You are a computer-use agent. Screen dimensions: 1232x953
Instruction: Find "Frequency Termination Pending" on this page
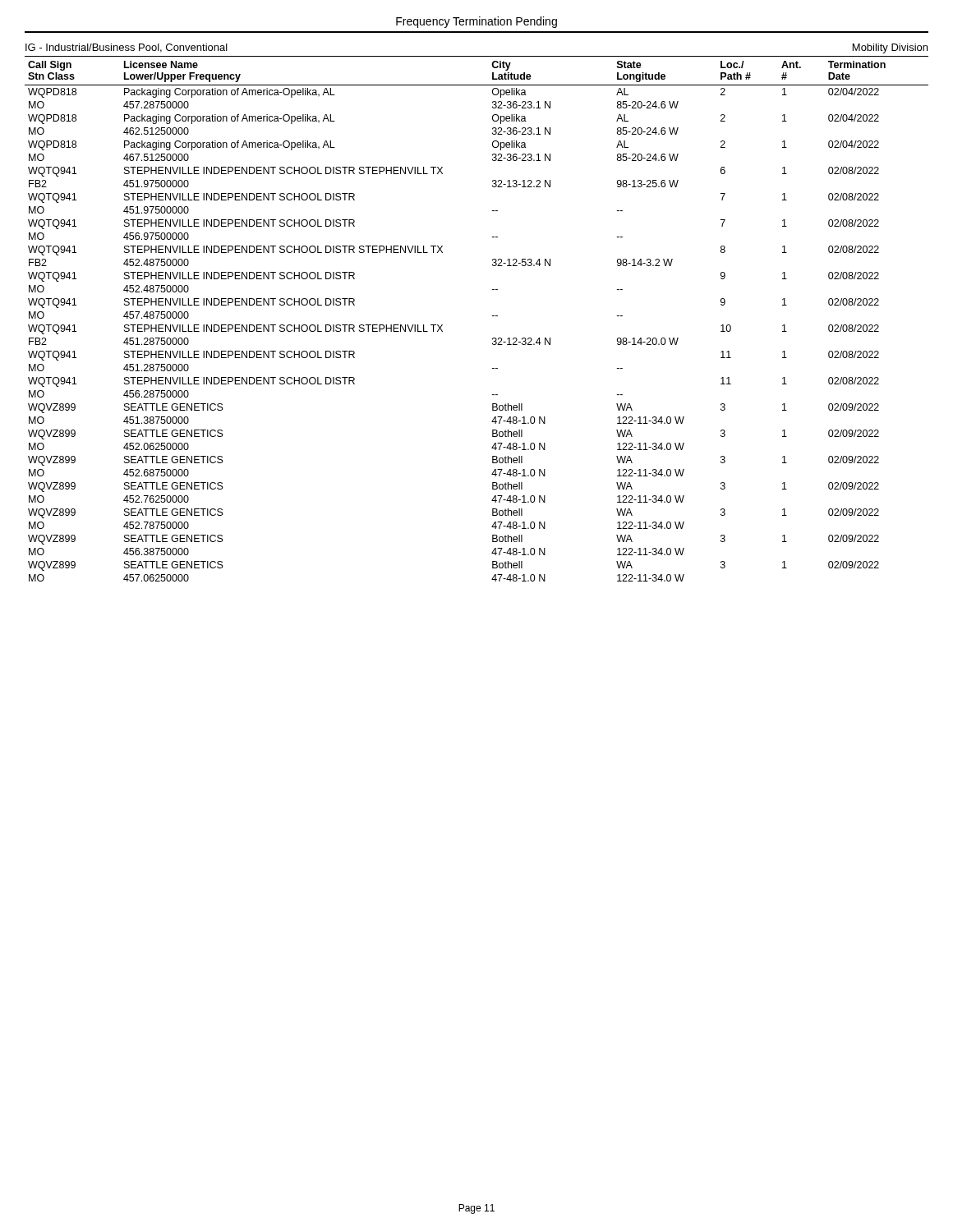tap(476, 21)
